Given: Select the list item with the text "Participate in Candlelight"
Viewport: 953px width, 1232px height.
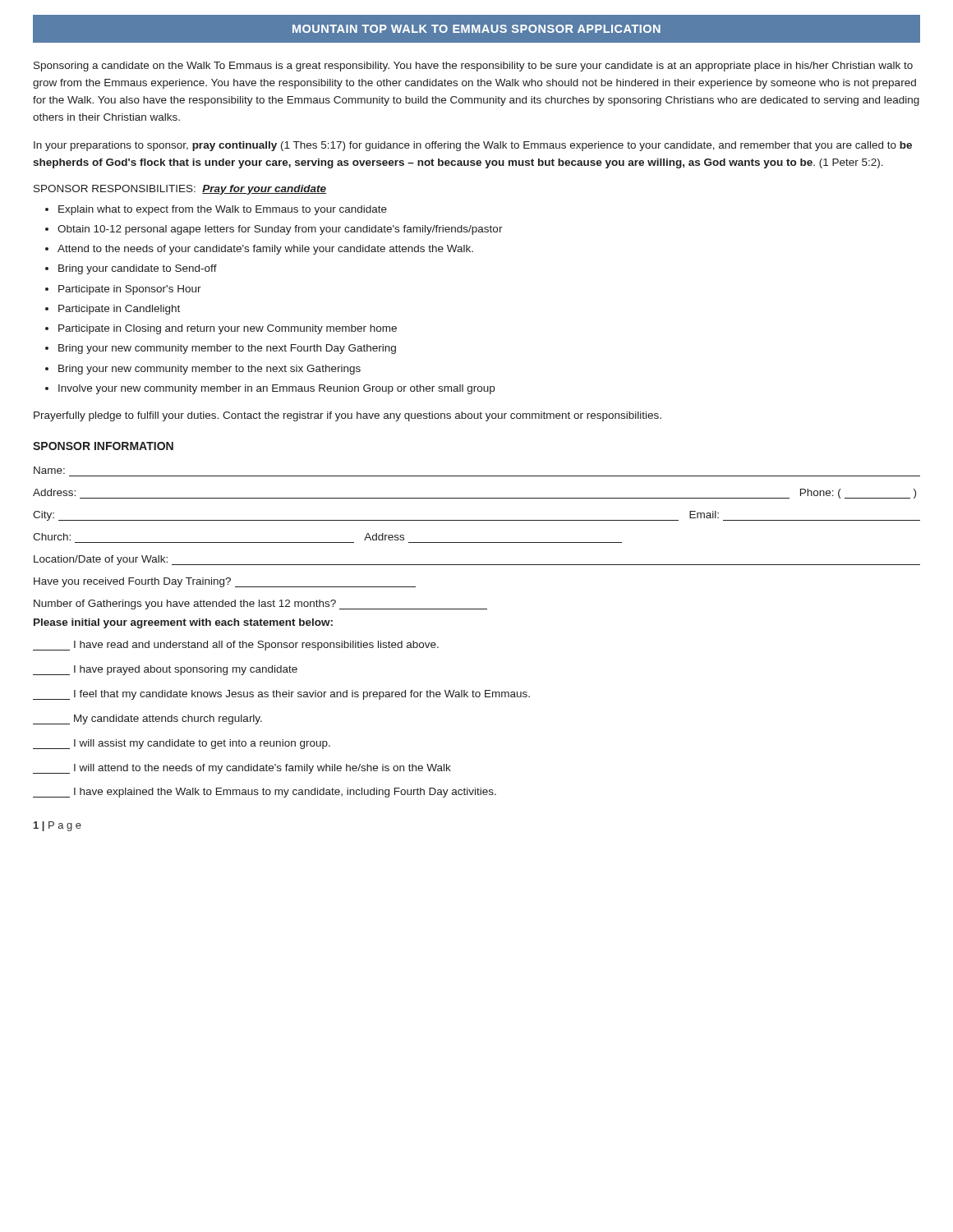Looking at the screenshot, I should coord(119,308).
